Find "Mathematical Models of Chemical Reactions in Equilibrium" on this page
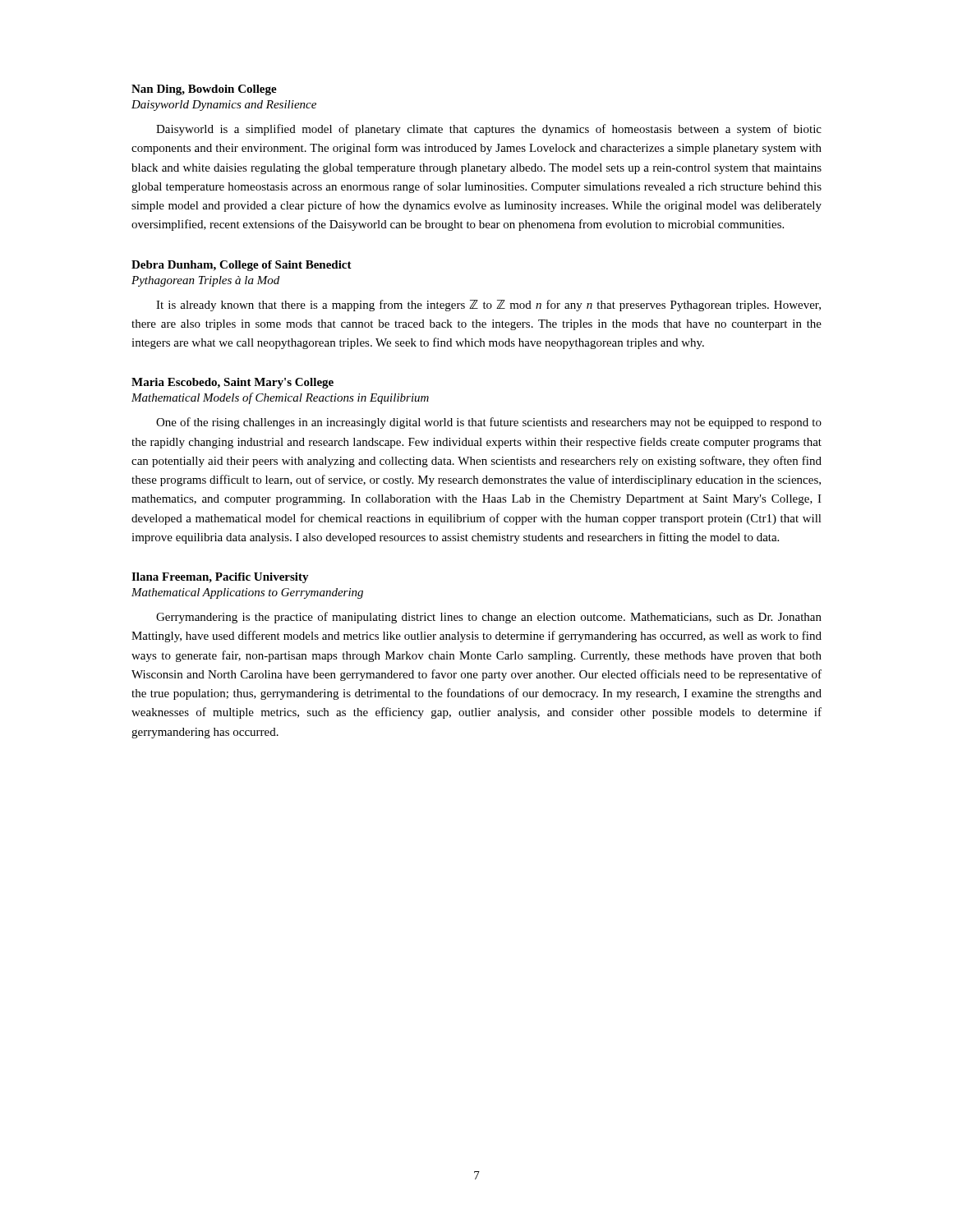Image resolution: width=953 pixels, height=1232 pixels. [x=280, y=398]
